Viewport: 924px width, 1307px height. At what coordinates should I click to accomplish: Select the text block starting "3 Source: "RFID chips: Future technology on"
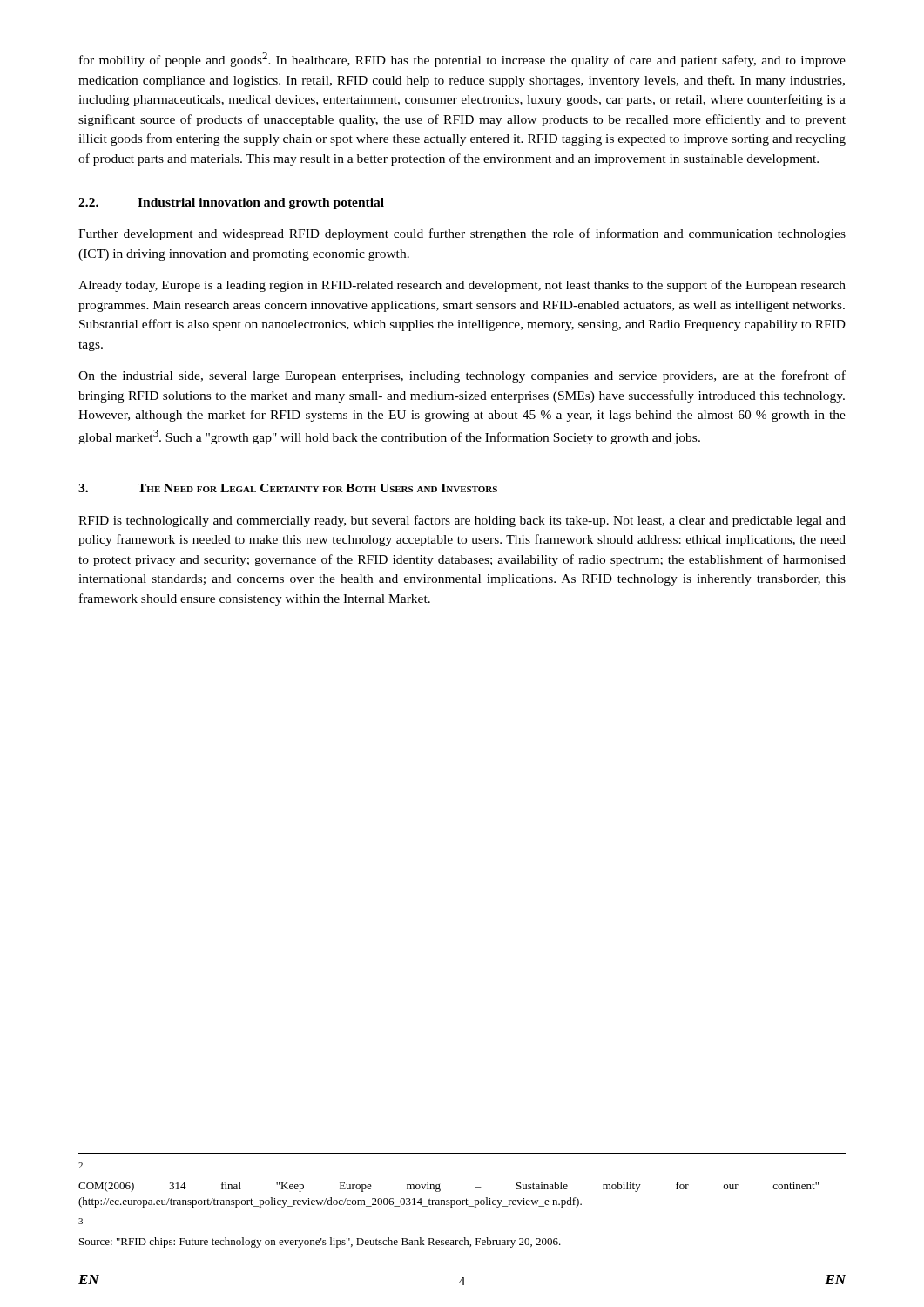coord(449,1232)
